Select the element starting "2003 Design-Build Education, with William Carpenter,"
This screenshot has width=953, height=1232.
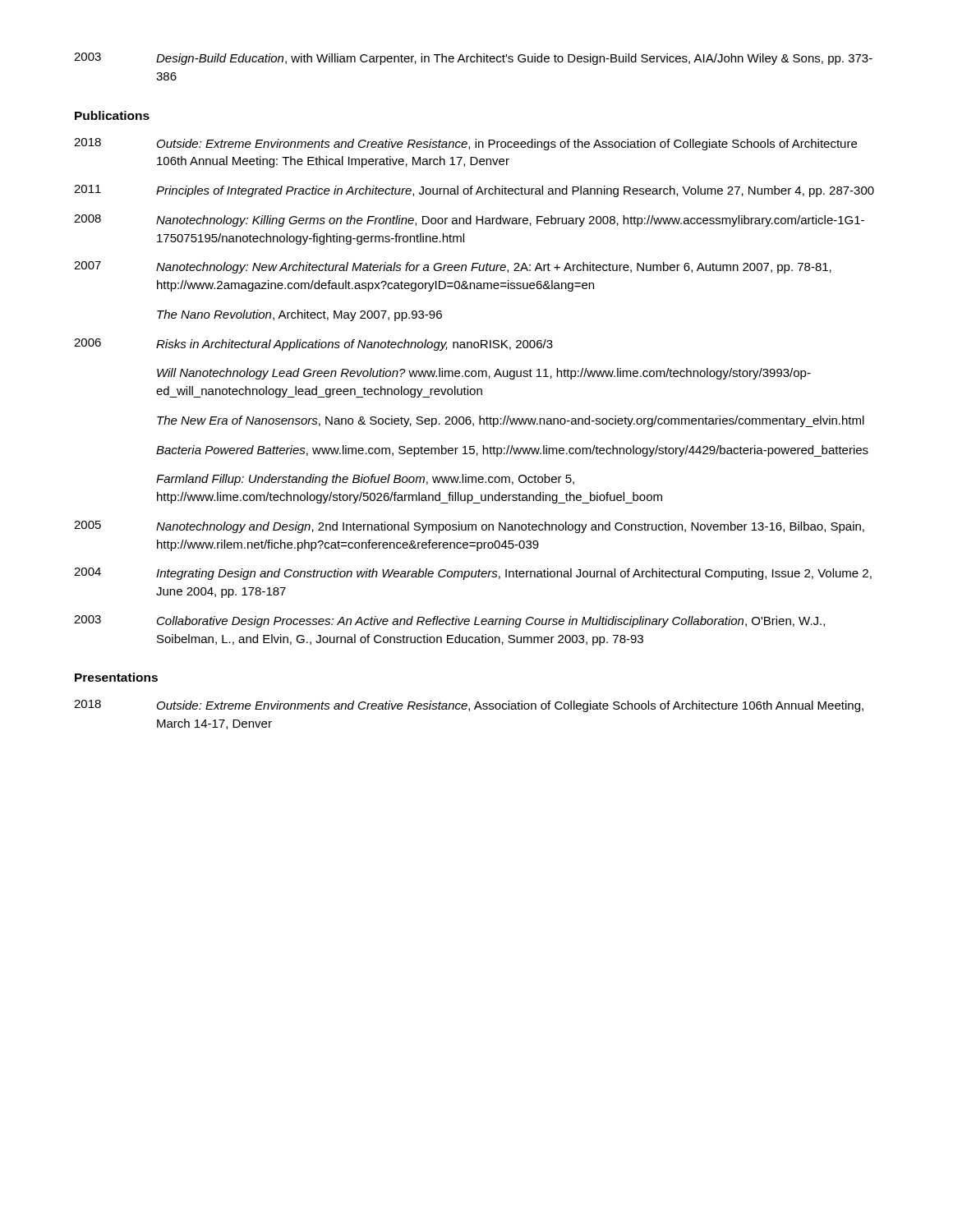(x=476, y=67)
